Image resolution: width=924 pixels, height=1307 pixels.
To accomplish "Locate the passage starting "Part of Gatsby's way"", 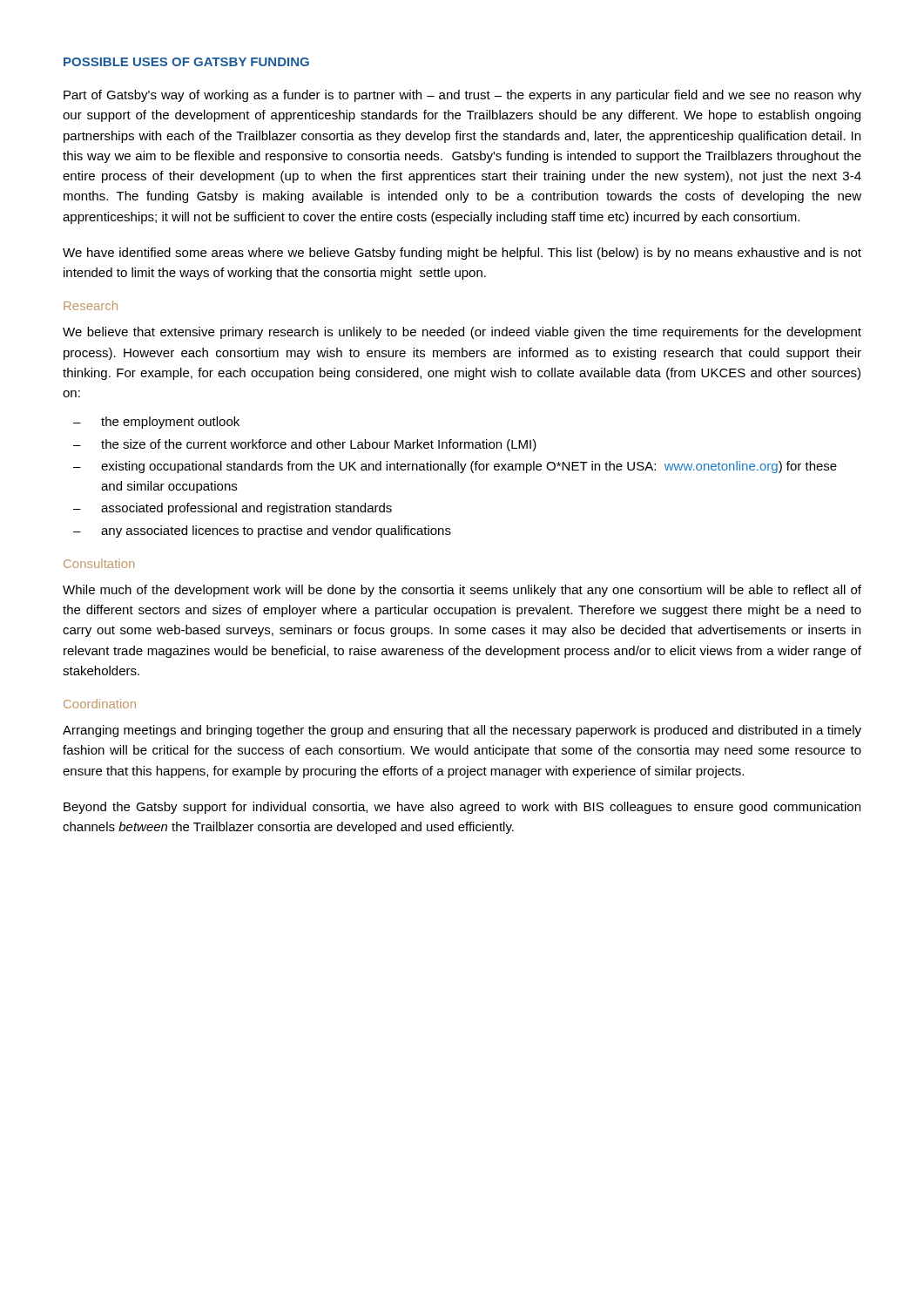I will [462, 155].
